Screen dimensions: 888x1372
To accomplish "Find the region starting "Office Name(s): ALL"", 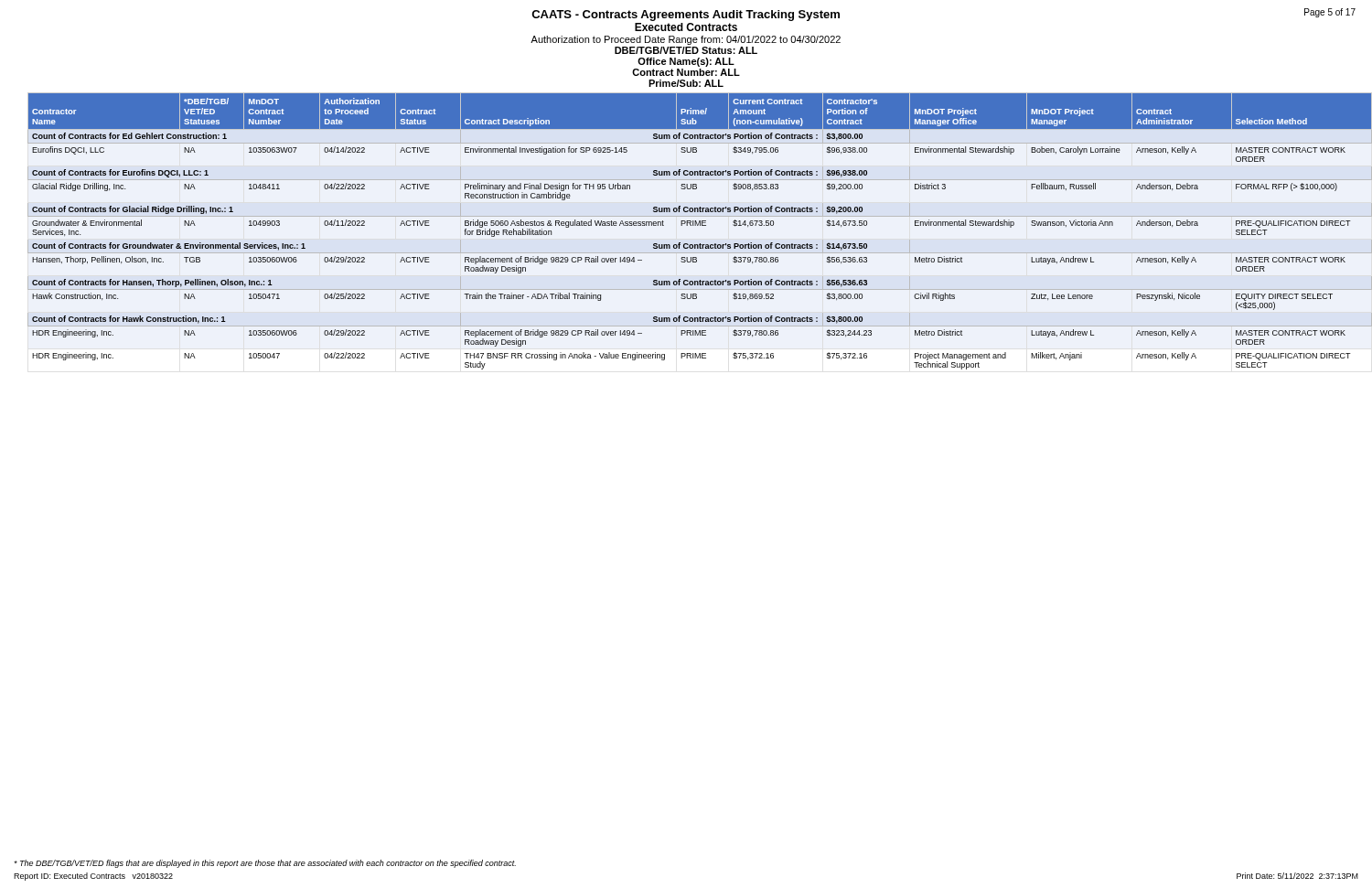I will coord(686,61).
